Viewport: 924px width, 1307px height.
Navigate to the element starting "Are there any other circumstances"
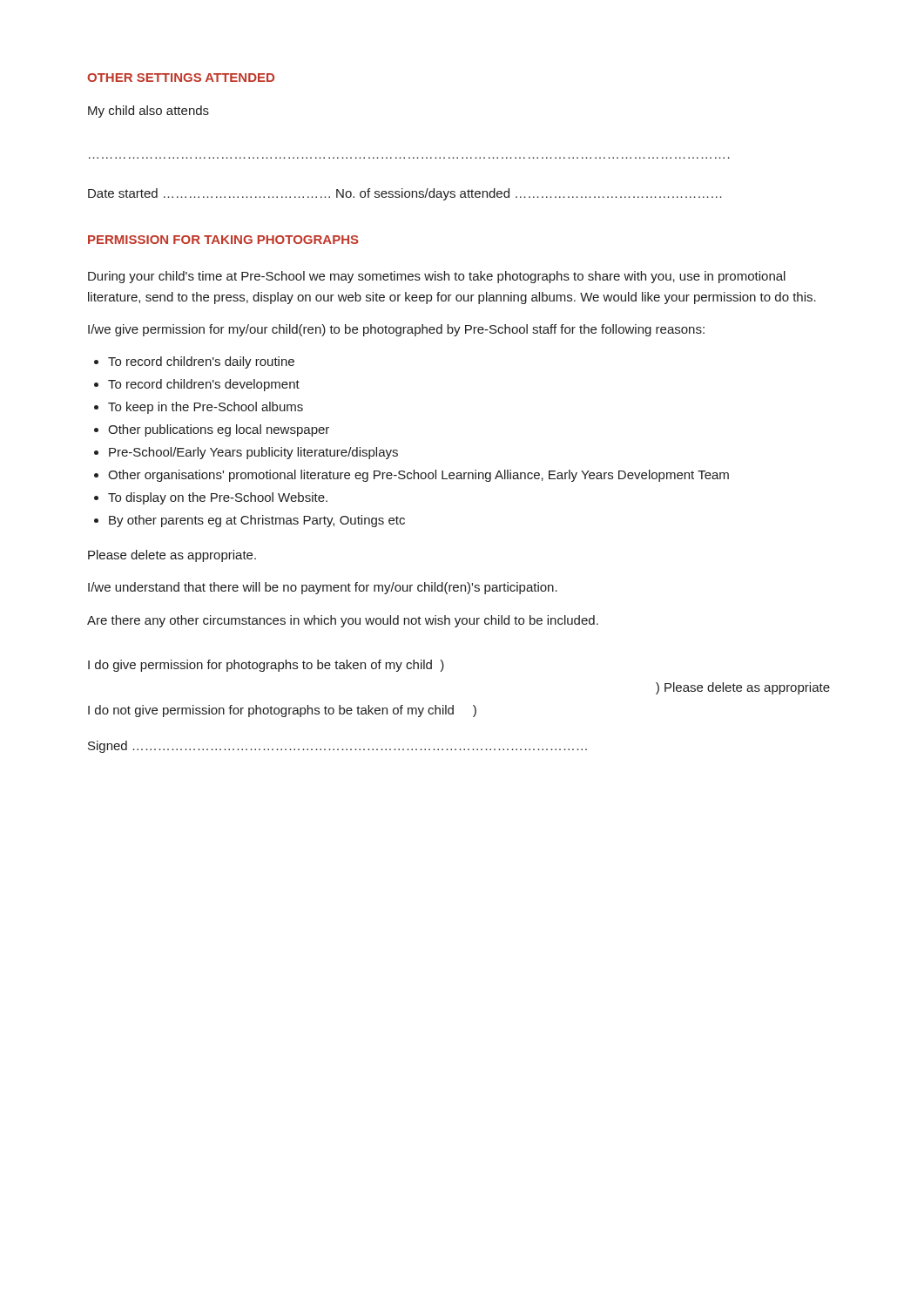click(343, 620)
